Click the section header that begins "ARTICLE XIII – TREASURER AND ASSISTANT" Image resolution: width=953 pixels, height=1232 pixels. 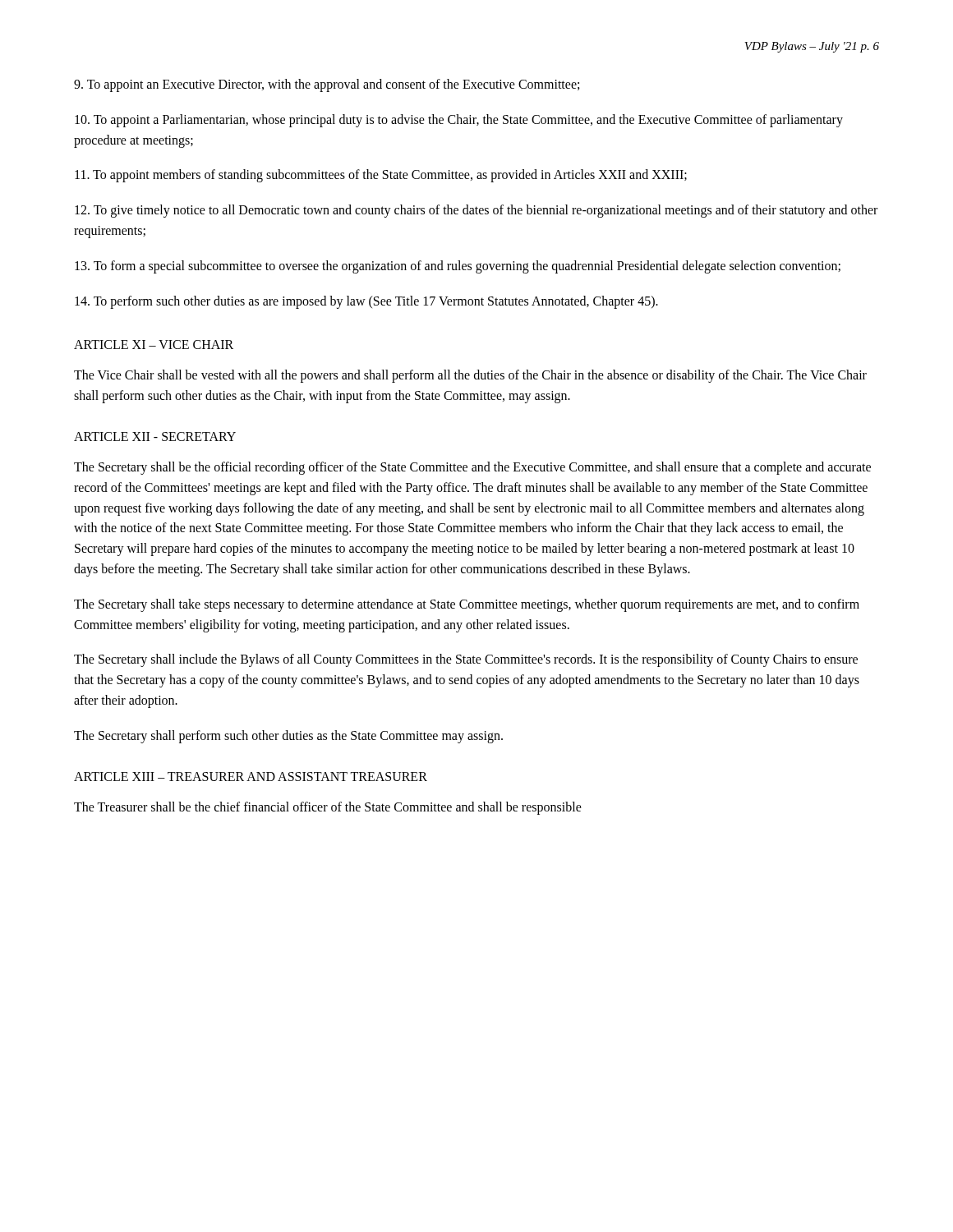point(250,776)
